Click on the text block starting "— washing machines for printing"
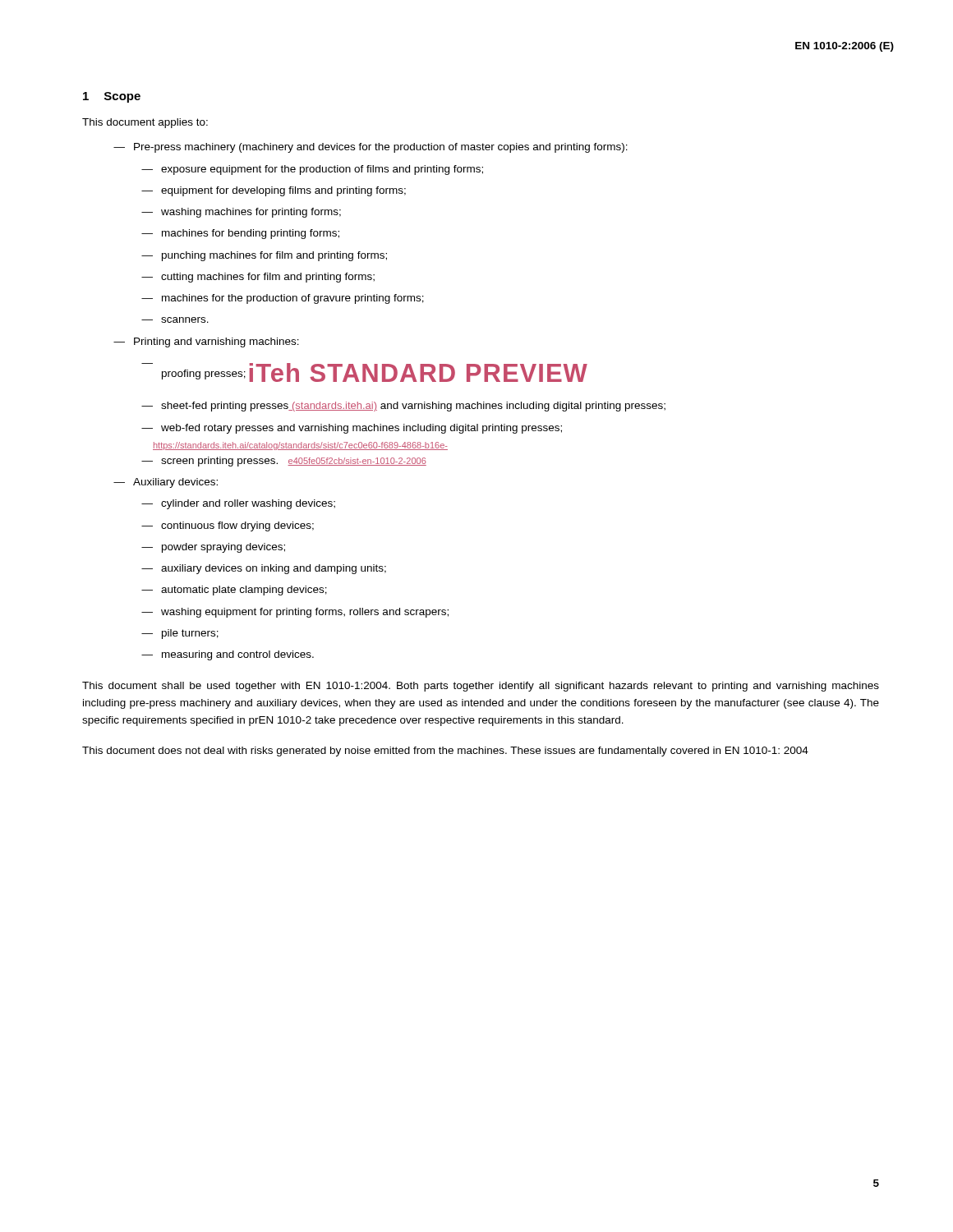Screen dimensions: 1232x953 click(x=234, y=212)
